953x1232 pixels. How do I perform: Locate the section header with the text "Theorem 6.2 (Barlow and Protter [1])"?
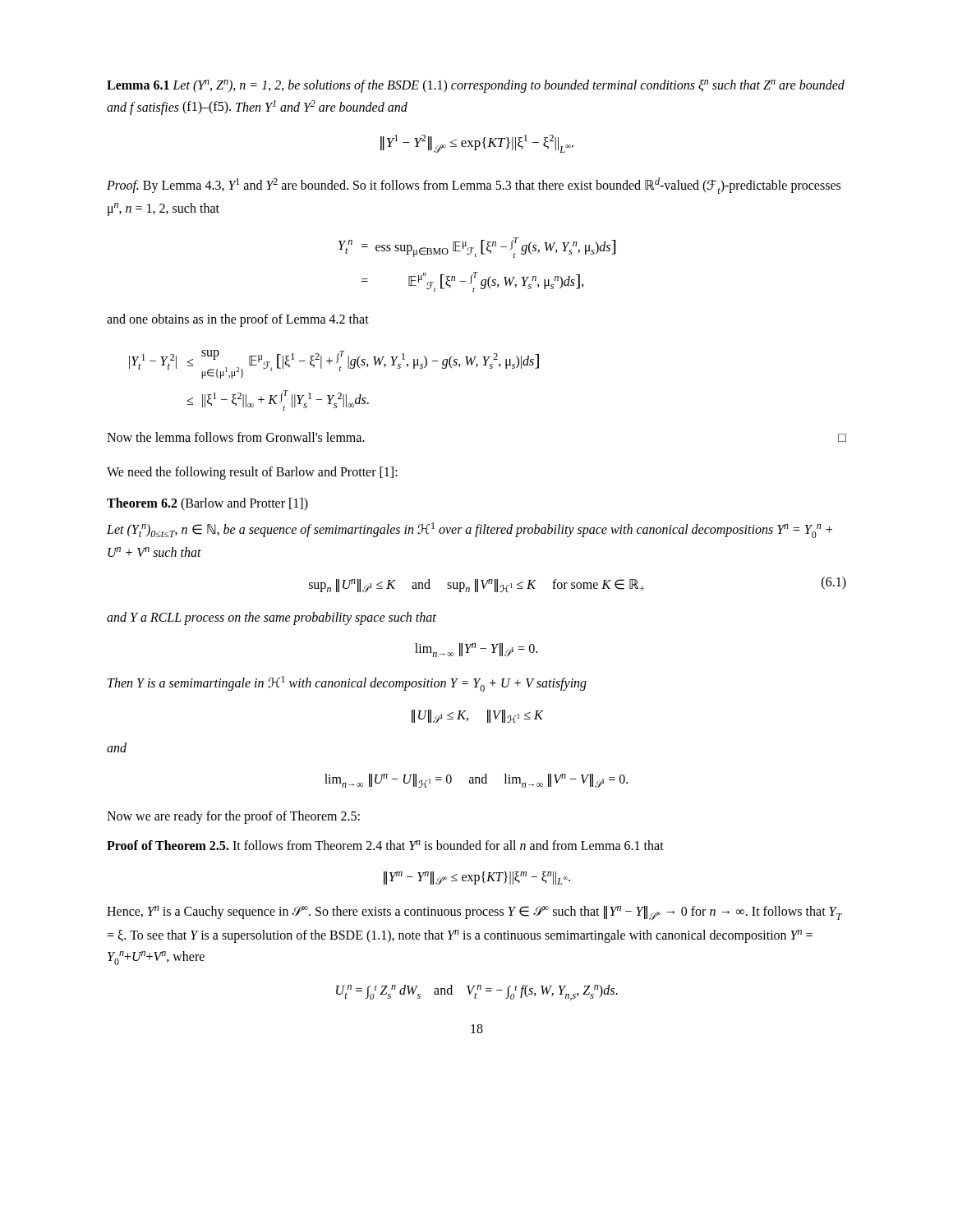pyautogui.click(x=207, y=503)
